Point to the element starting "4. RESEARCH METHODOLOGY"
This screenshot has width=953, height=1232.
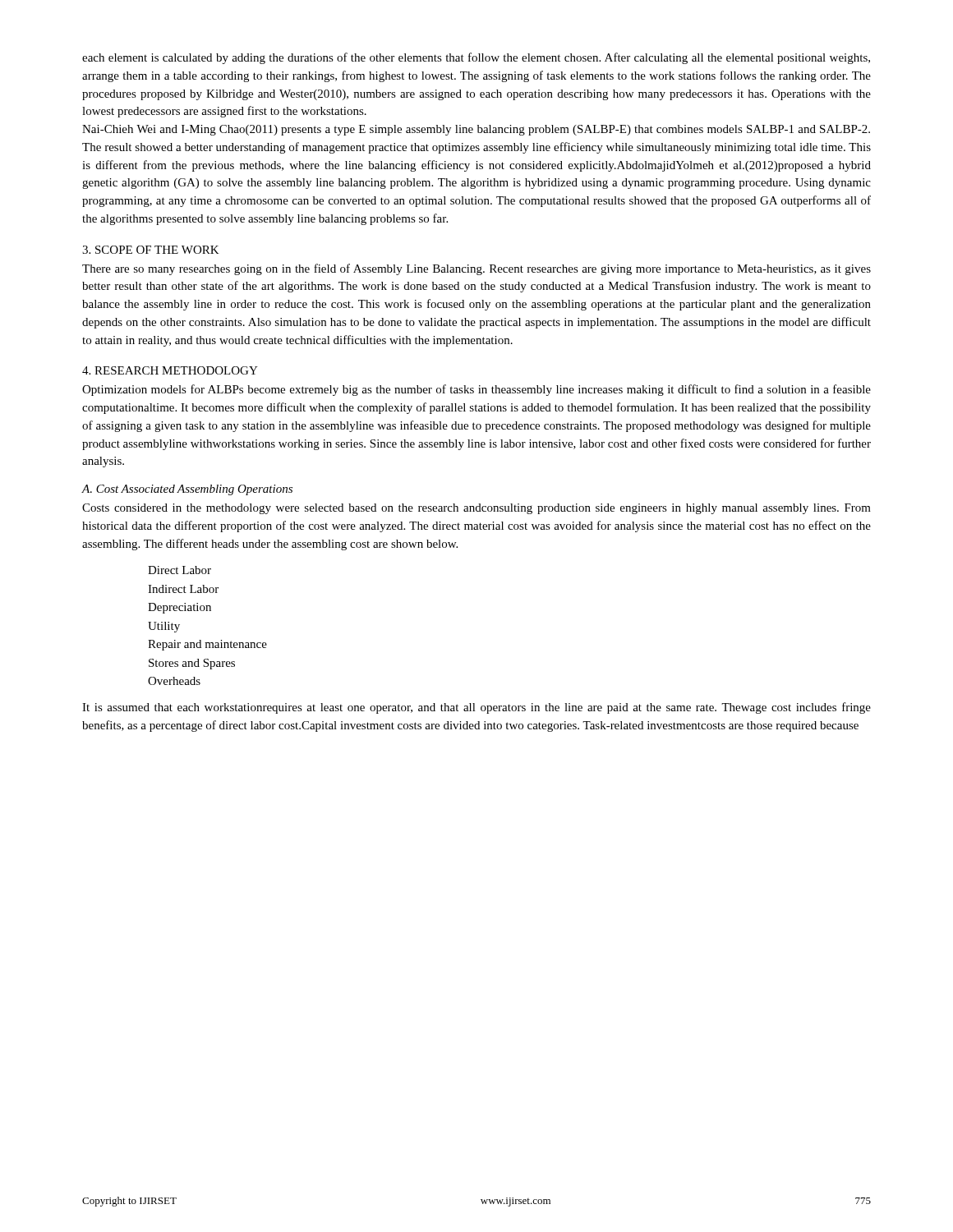pyautogui.click(x=170, y=371)
